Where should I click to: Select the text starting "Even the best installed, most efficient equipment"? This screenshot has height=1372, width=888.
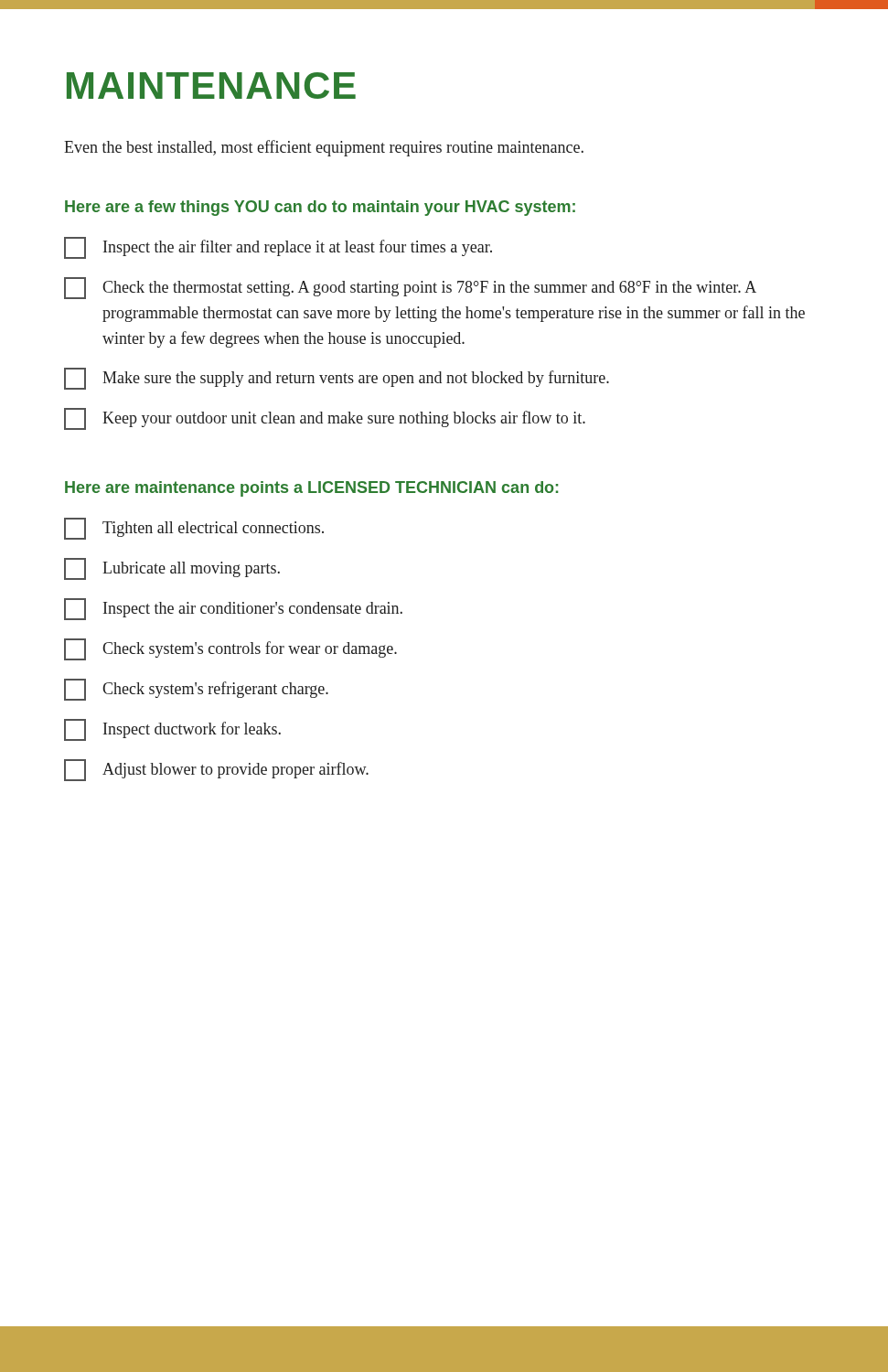click(x=324, y=147)
